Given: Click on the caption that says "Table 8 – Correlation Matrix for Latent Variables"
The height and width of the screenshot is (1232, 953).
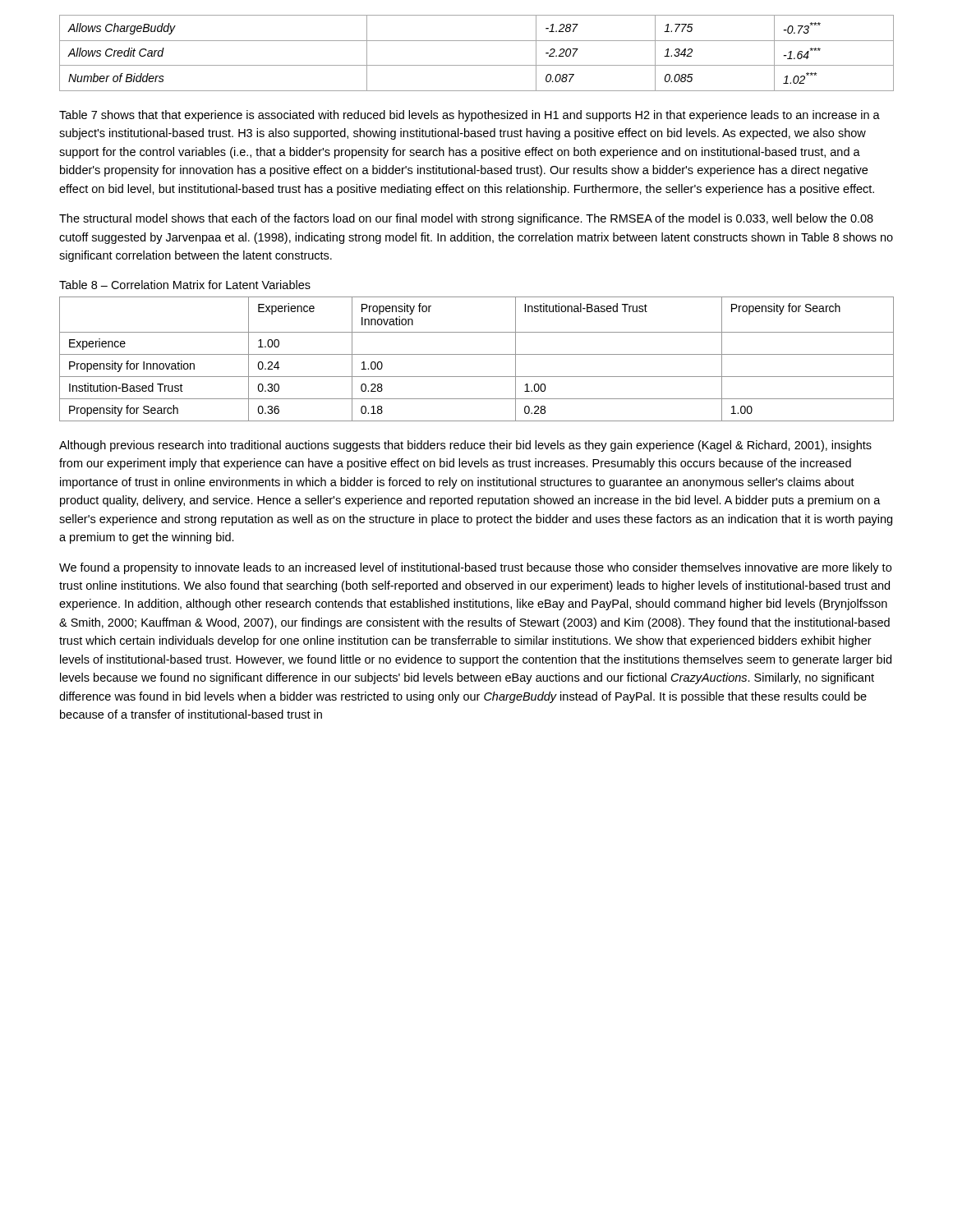Looking at the screenshot, I should (185, 285).
